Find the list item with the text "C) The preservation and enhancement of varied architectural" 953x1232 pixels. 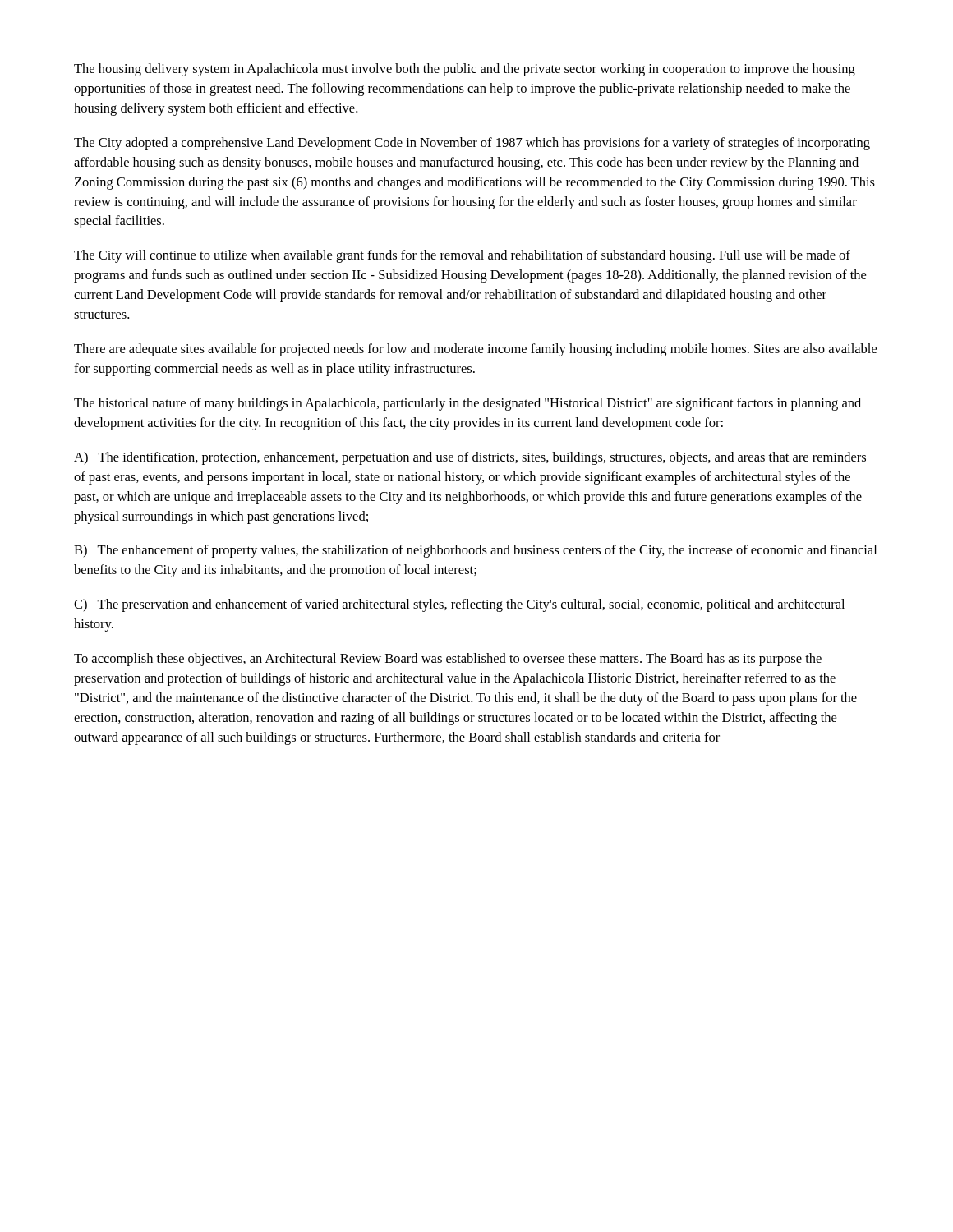click(460, 614)
